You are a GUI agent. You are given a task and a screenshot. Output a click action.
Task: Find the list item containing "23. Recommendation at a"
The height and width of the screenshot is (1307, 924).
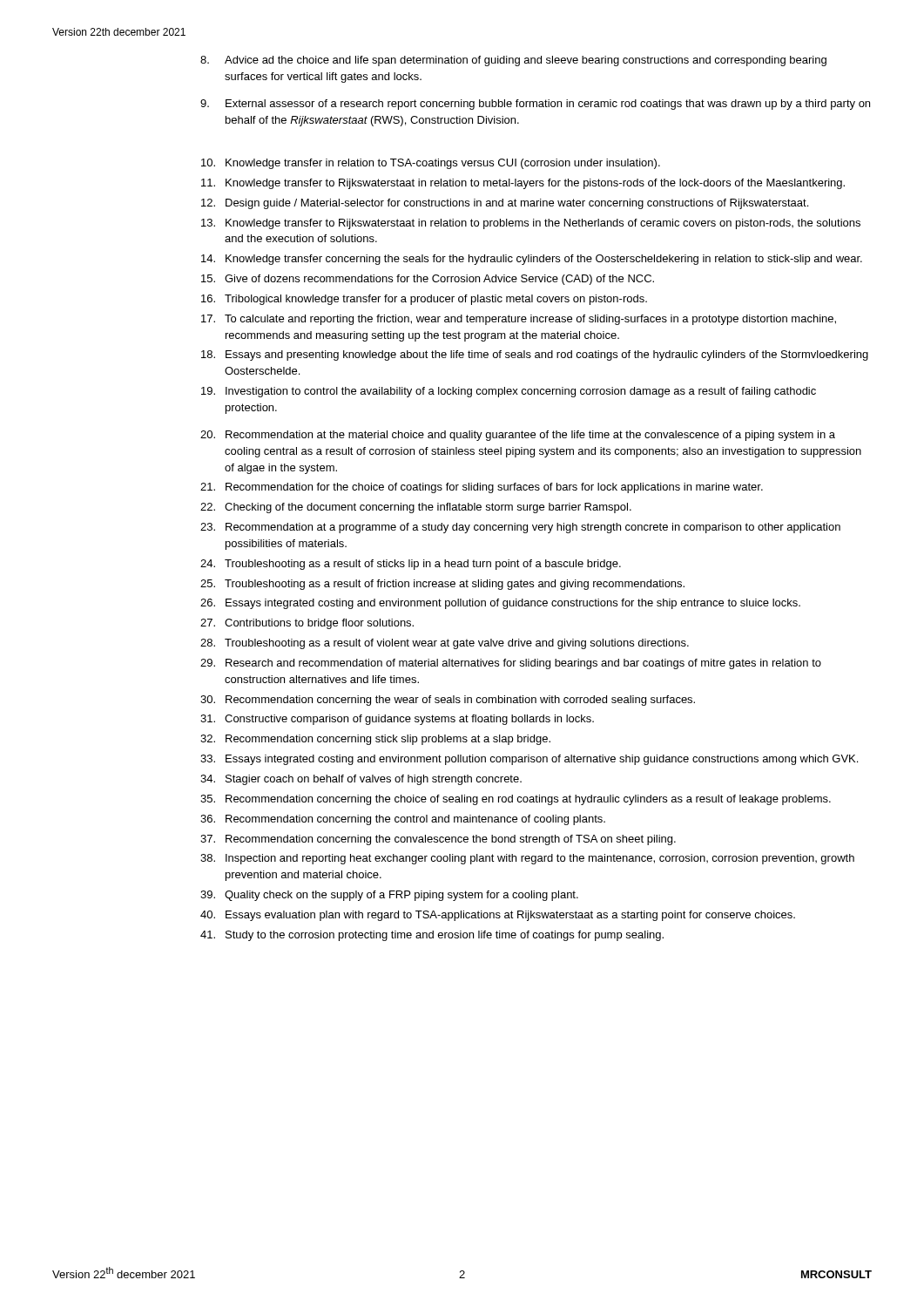tap(536, 536)
